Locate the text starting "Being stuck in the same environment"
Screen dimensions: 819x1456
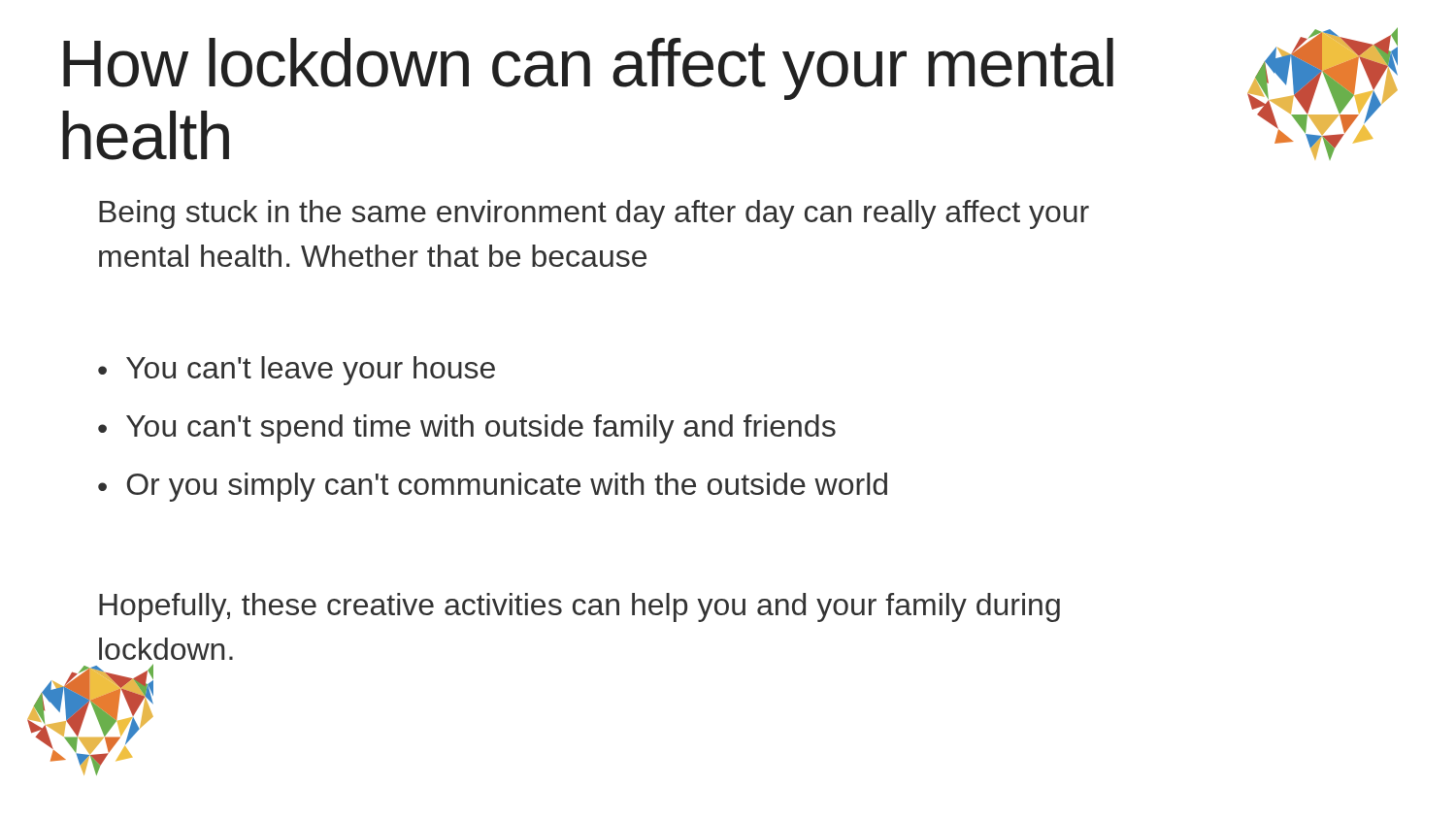(593, 234)
